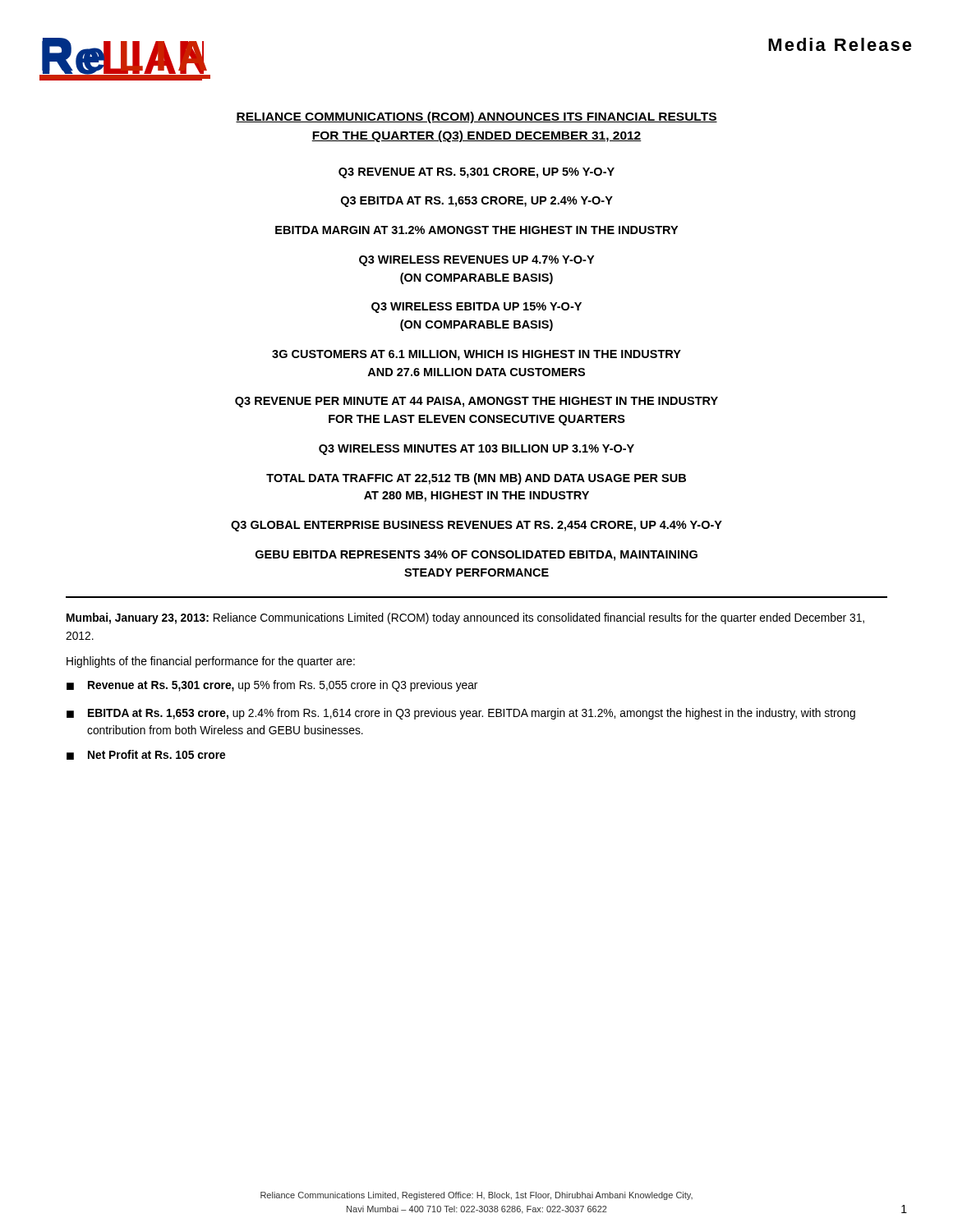
Task: Locate the section header that opens with "Q3 REVENUE AT RS. 5,301"
Action: pyautogui.click(x=476, y=171)
